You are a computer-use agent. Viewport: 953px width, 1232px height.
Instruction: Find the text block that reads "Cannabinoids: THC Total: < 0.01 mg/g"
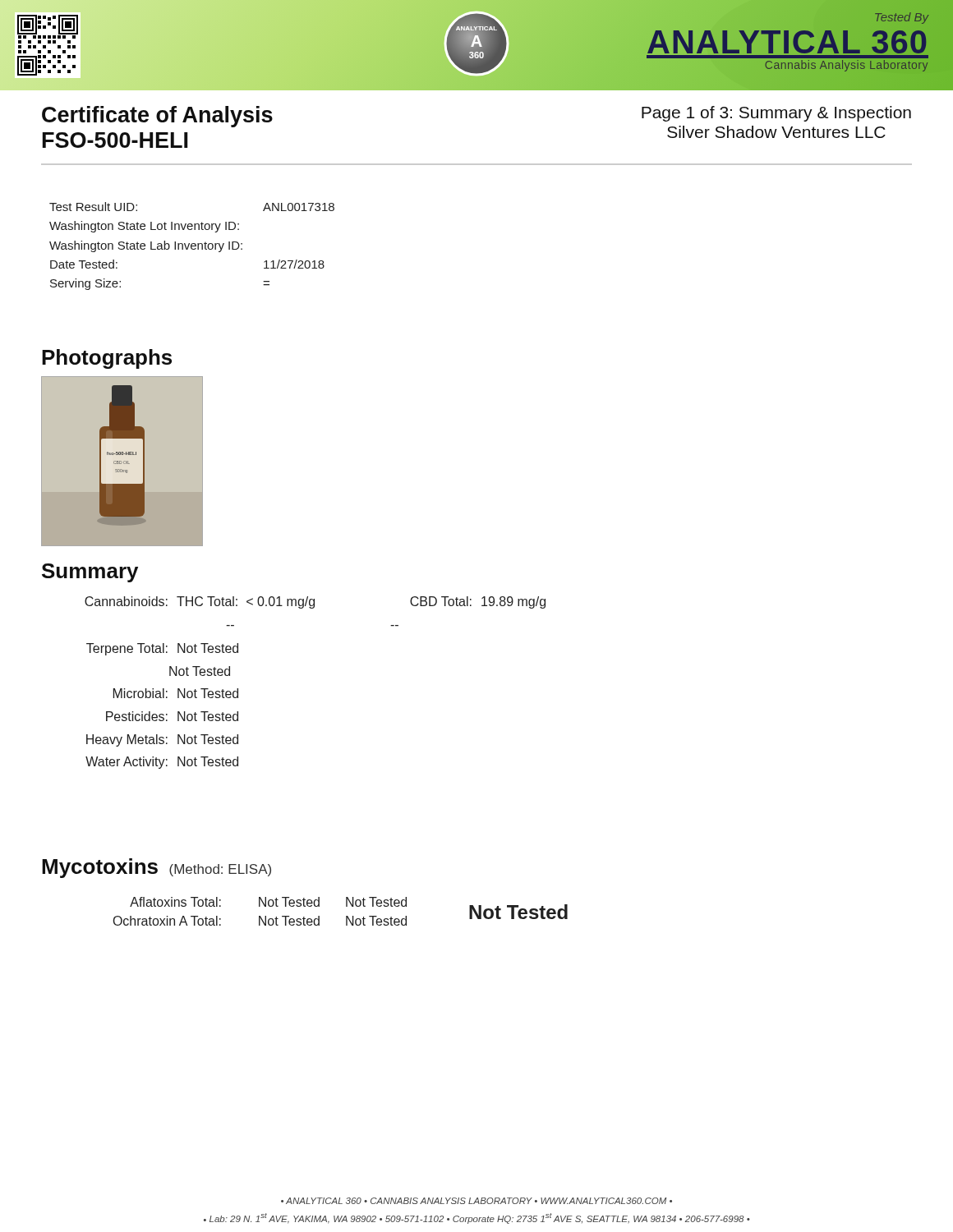pos(315,602)
